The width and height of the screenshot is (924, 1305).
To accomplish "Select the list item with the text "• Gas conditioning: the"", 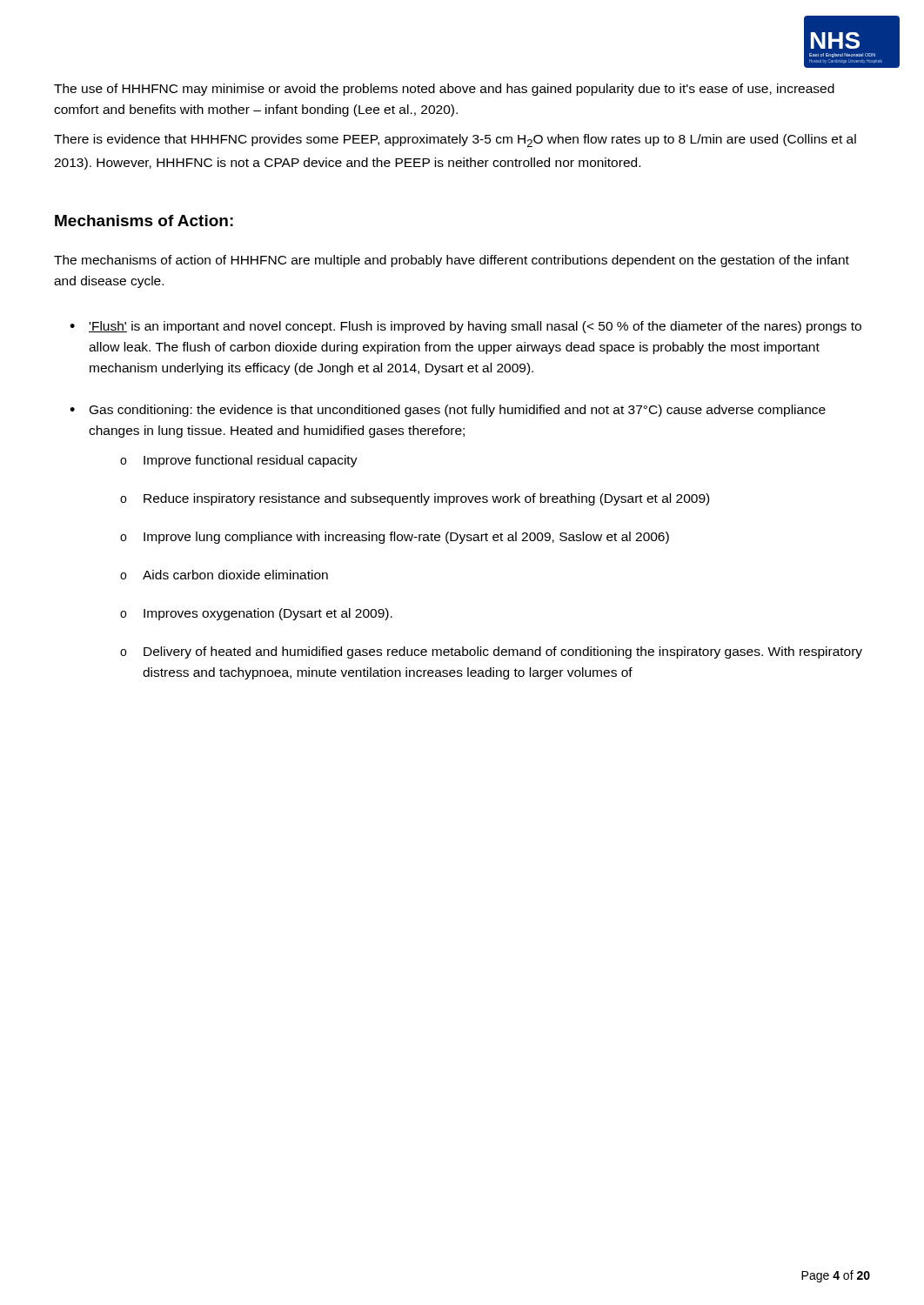I will coord(470,550).
